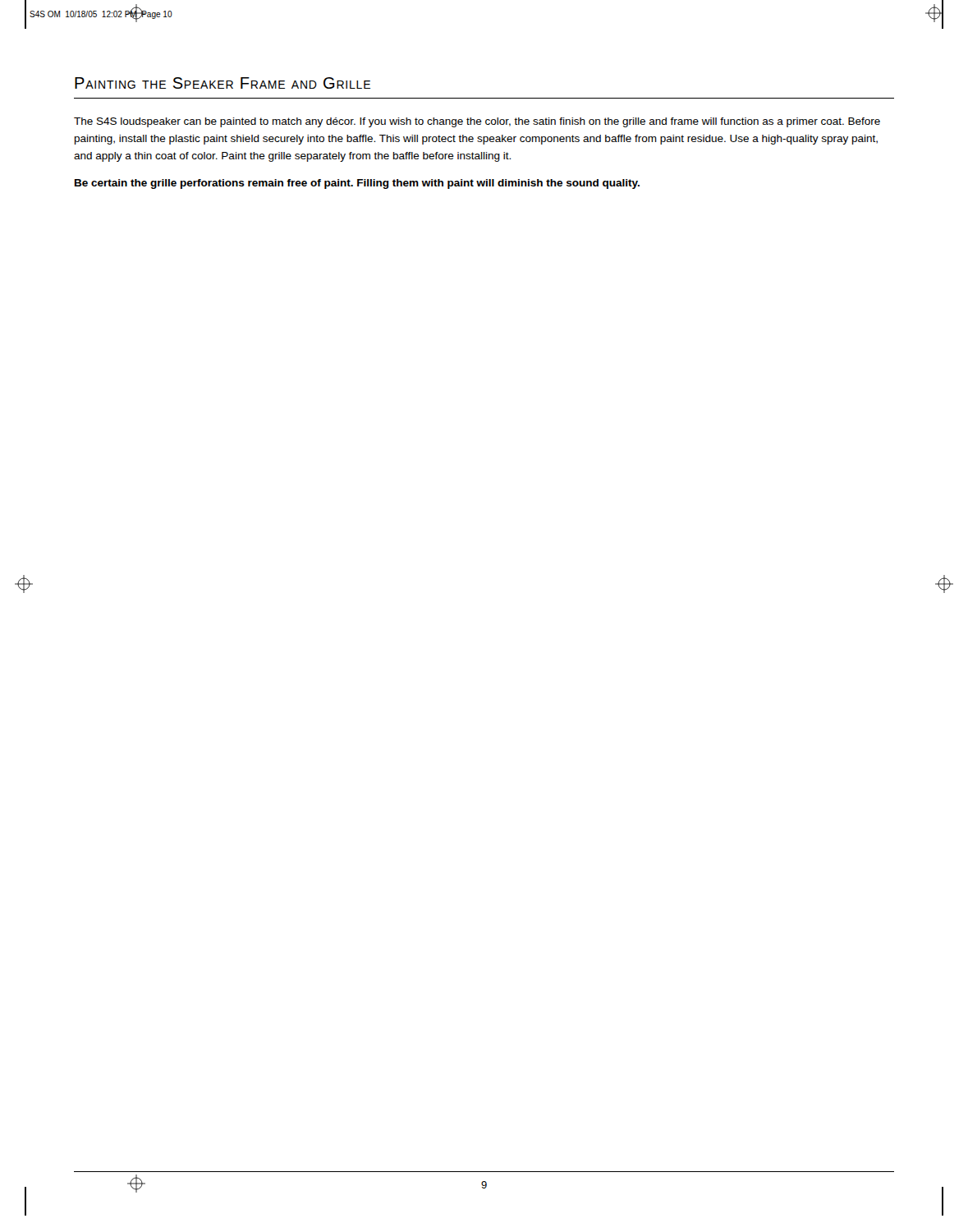
Task: Locate the text block that reads "Be certain the grille perforations remain free of"
Action: (357, 183)
